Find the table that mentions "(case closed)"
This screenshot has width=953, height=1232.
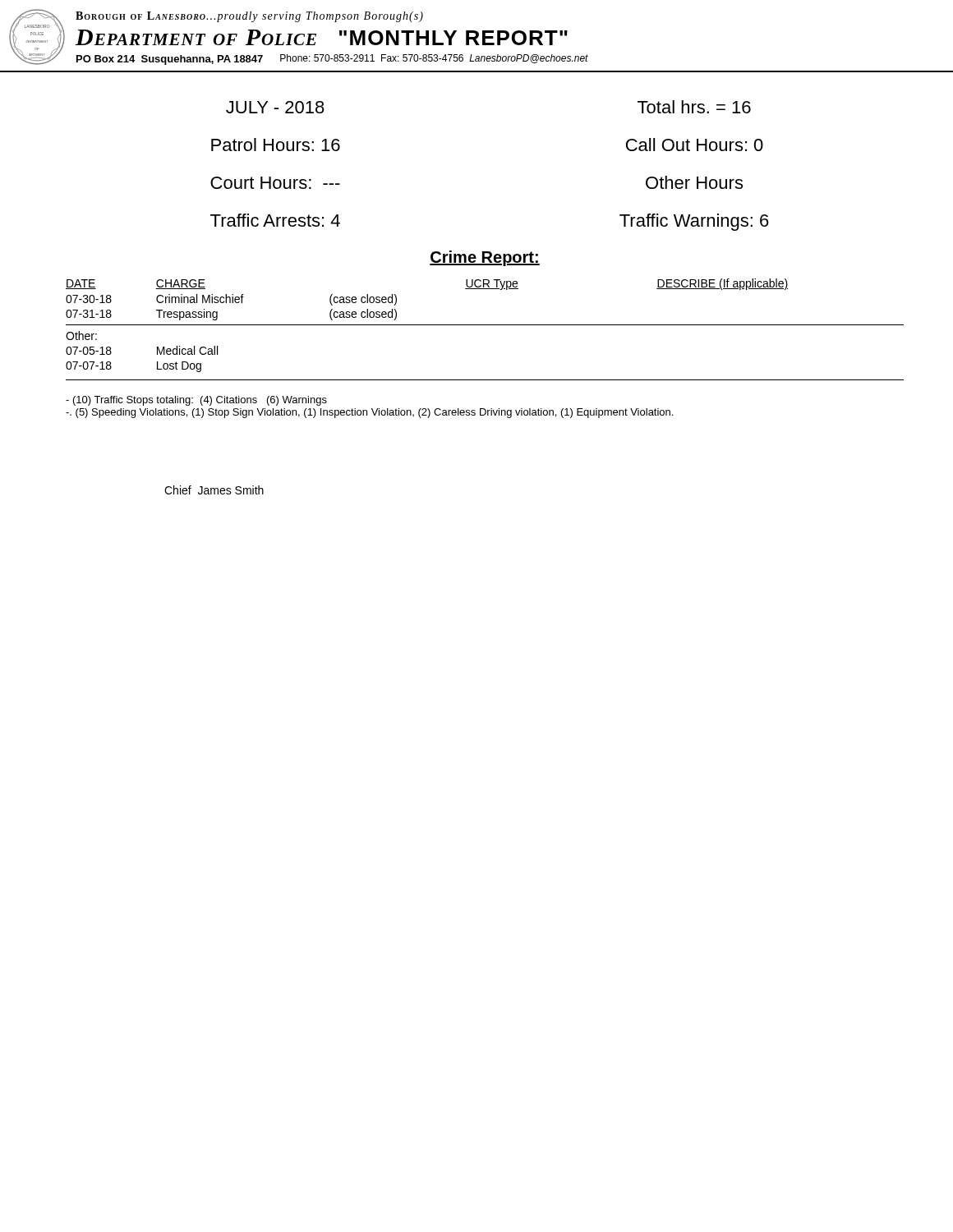click(485, 324)
